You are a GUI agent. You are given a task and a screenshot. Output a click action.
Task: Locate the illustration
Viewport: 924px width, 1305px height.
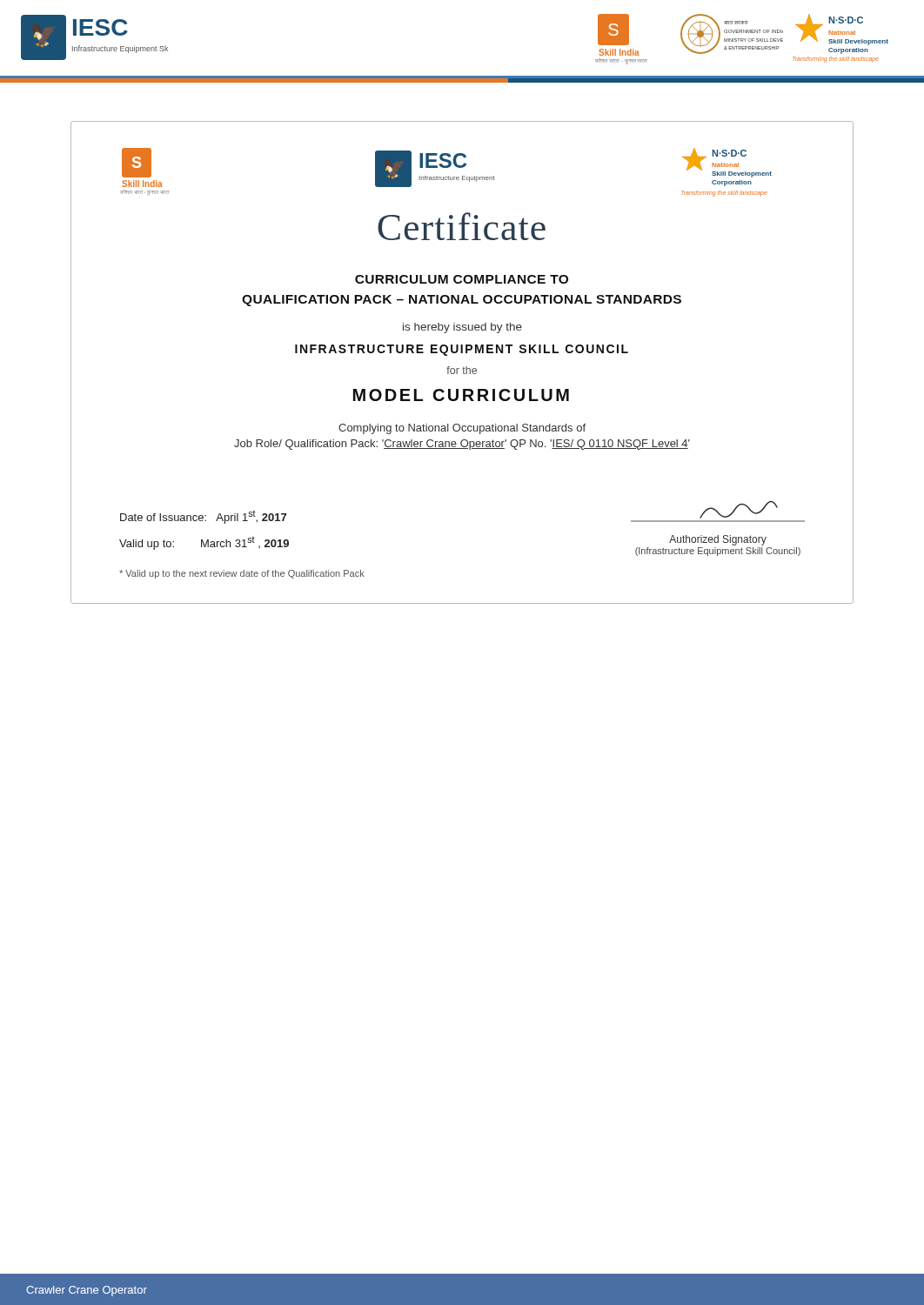click(462, 362)
